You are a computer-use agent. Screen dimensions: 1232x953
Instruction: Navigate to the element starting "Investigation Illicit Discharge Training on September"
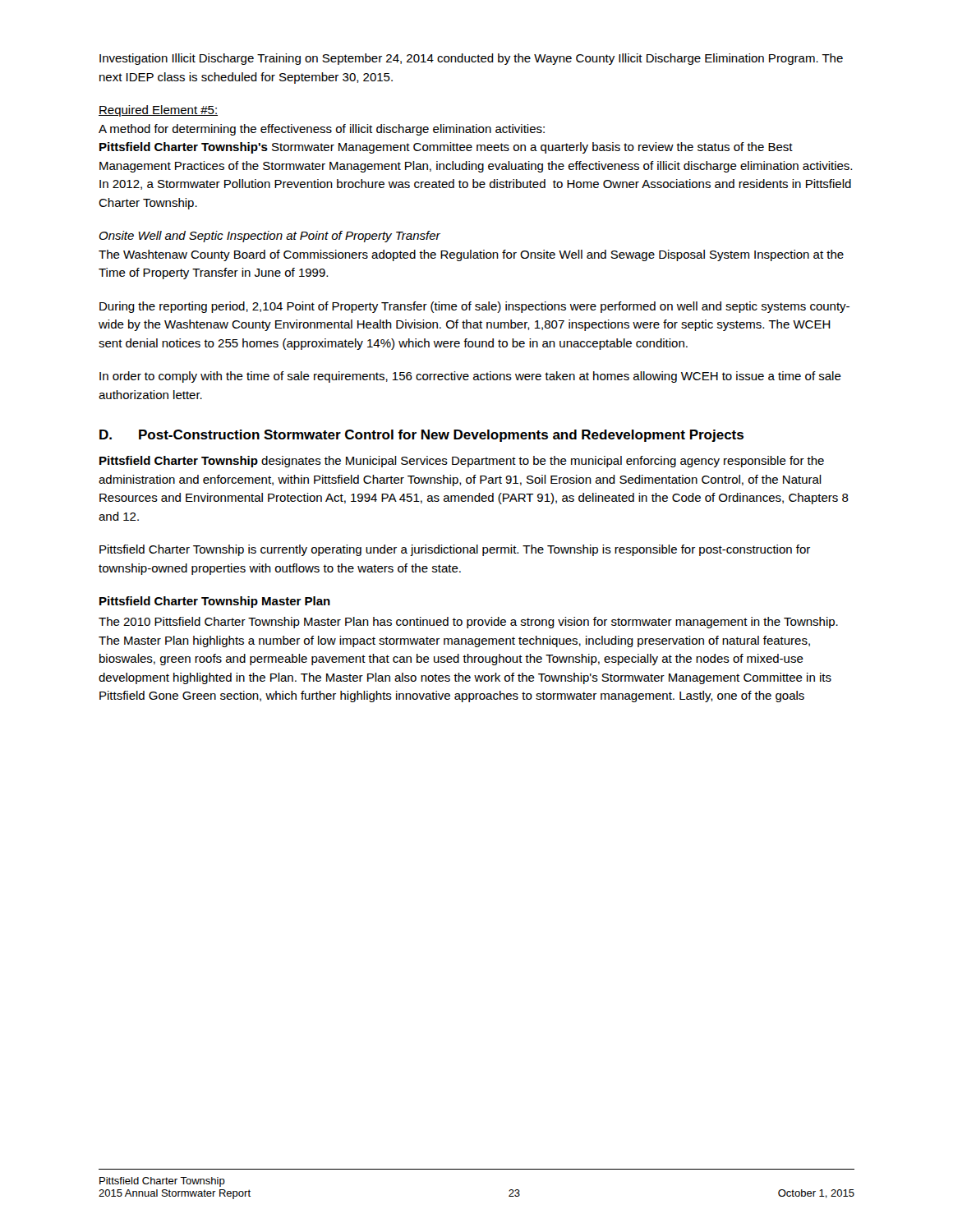[471, 67]
